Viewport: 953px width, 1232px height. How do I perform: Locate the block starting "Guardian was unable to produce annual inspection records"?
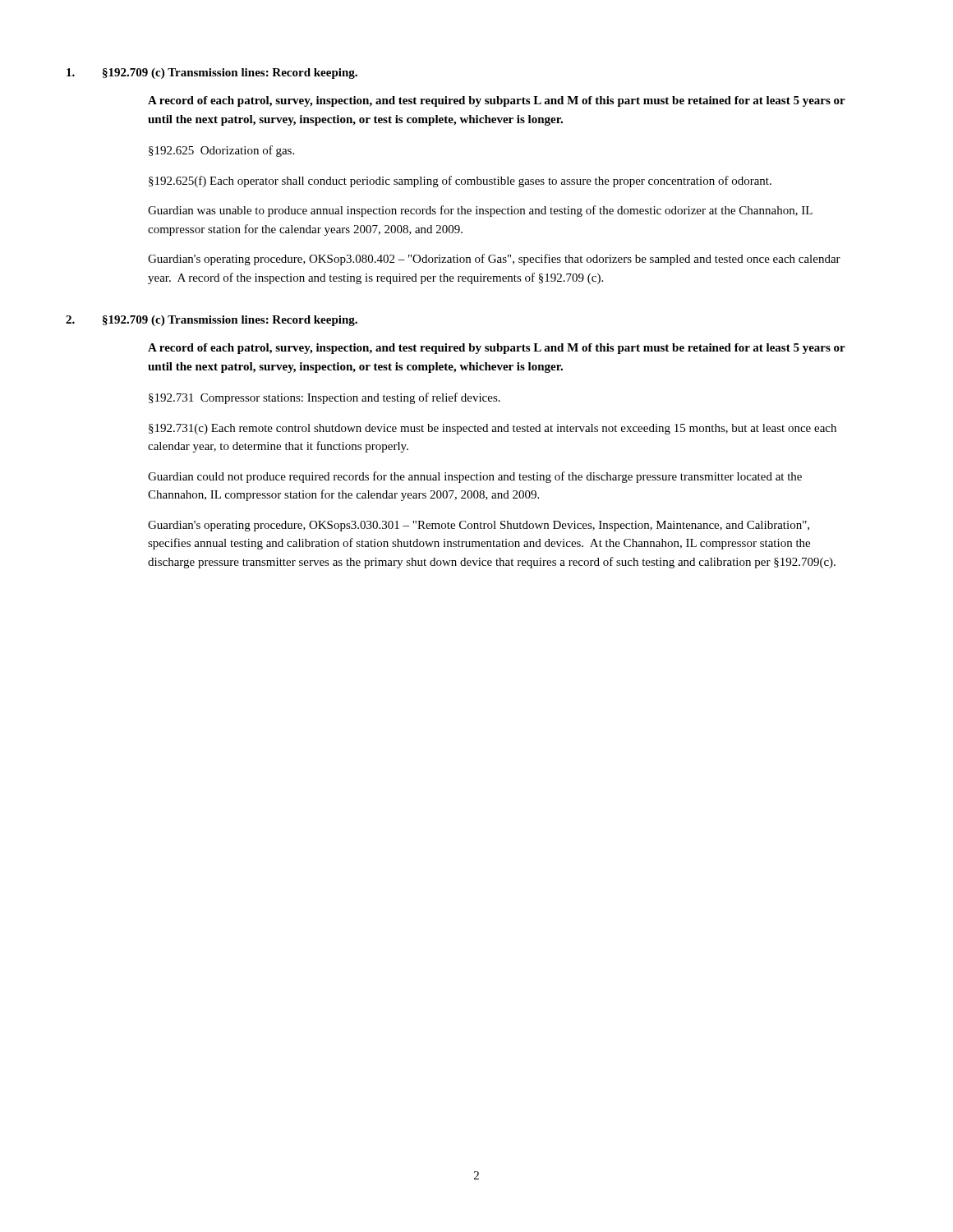tap(480, 219)
